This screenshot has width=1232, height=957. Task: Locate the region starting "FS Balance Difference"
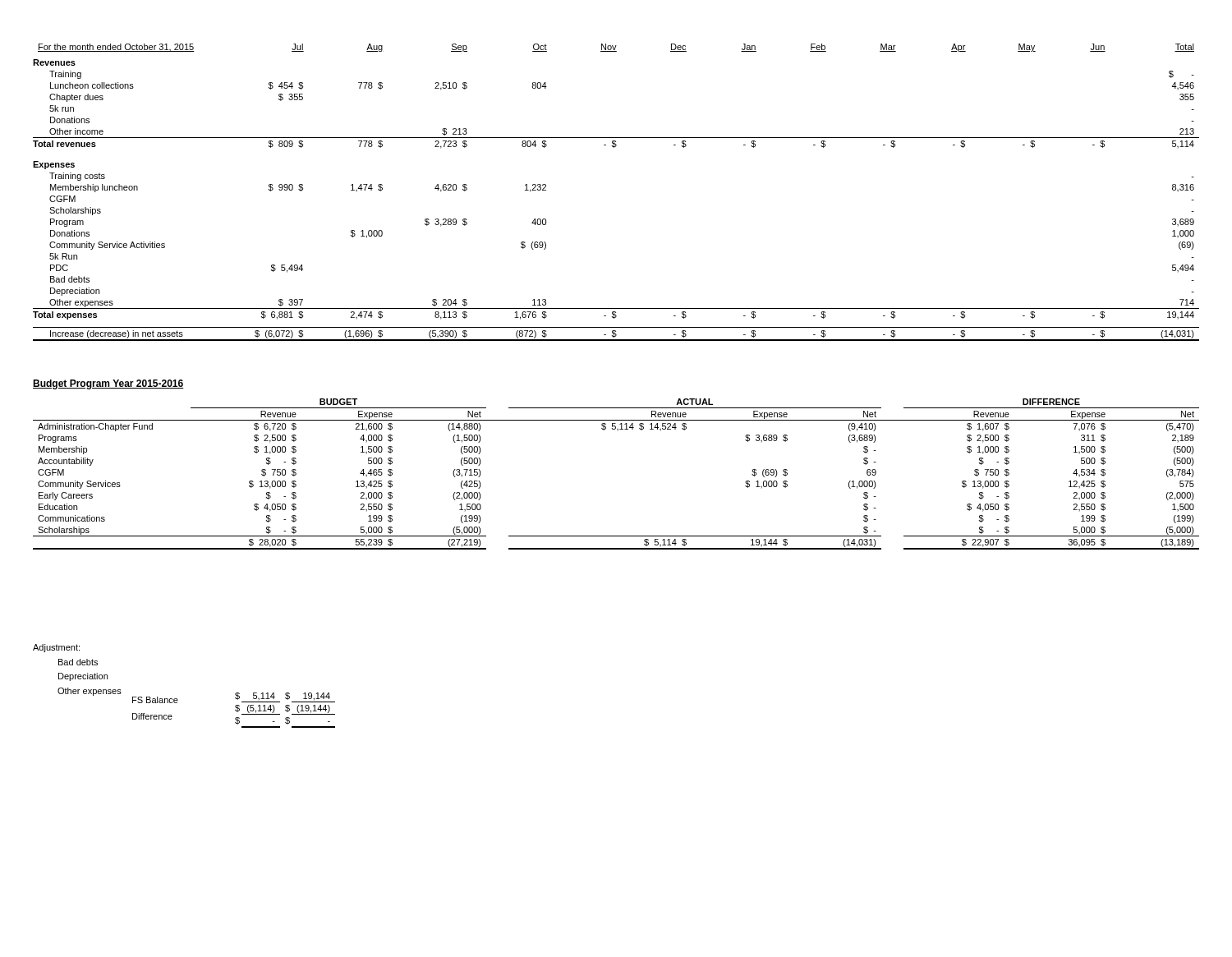(155, 708)
